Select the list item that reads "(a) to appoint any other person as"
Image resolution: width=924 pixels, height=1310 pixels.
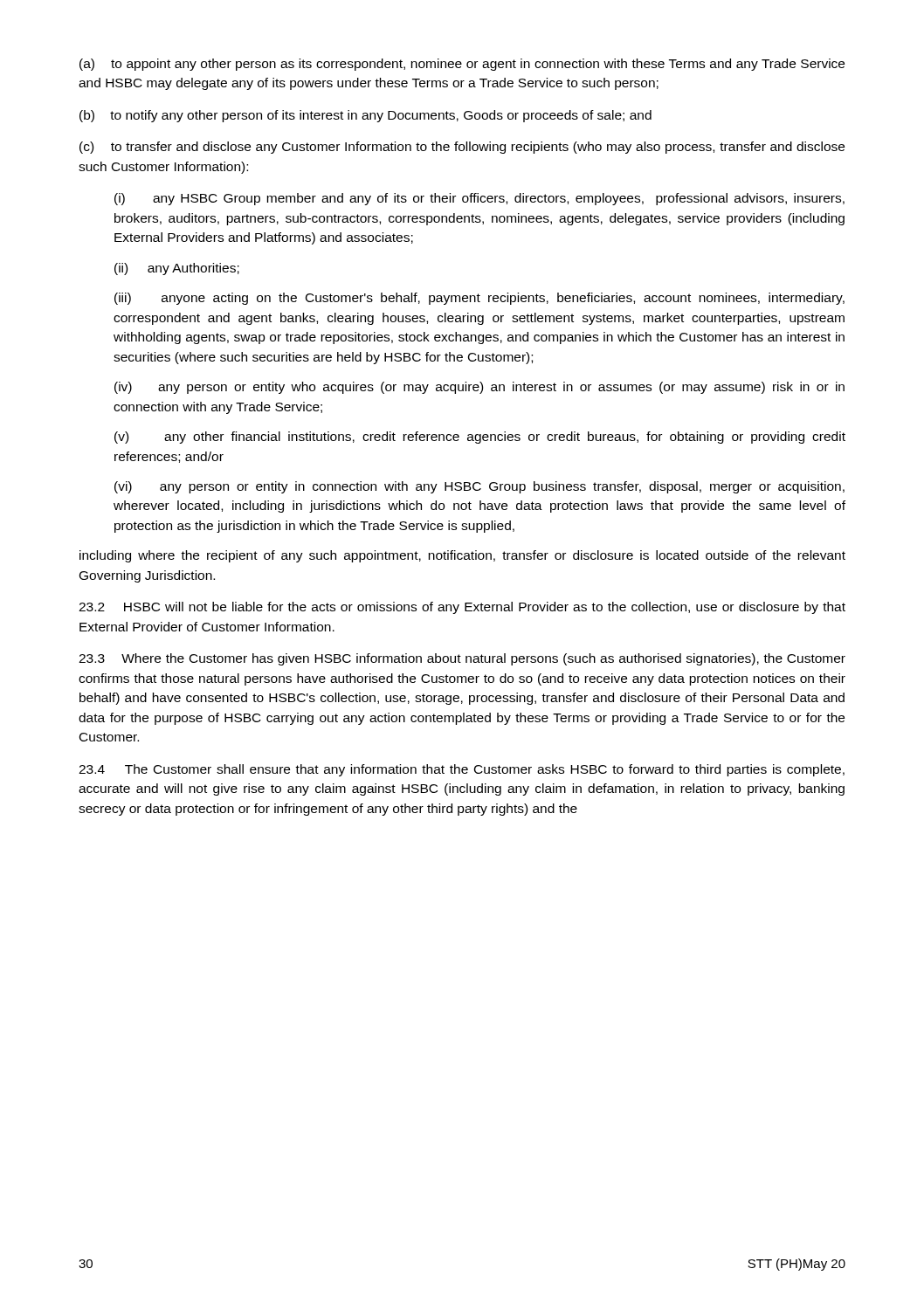(x=462, y=73)
